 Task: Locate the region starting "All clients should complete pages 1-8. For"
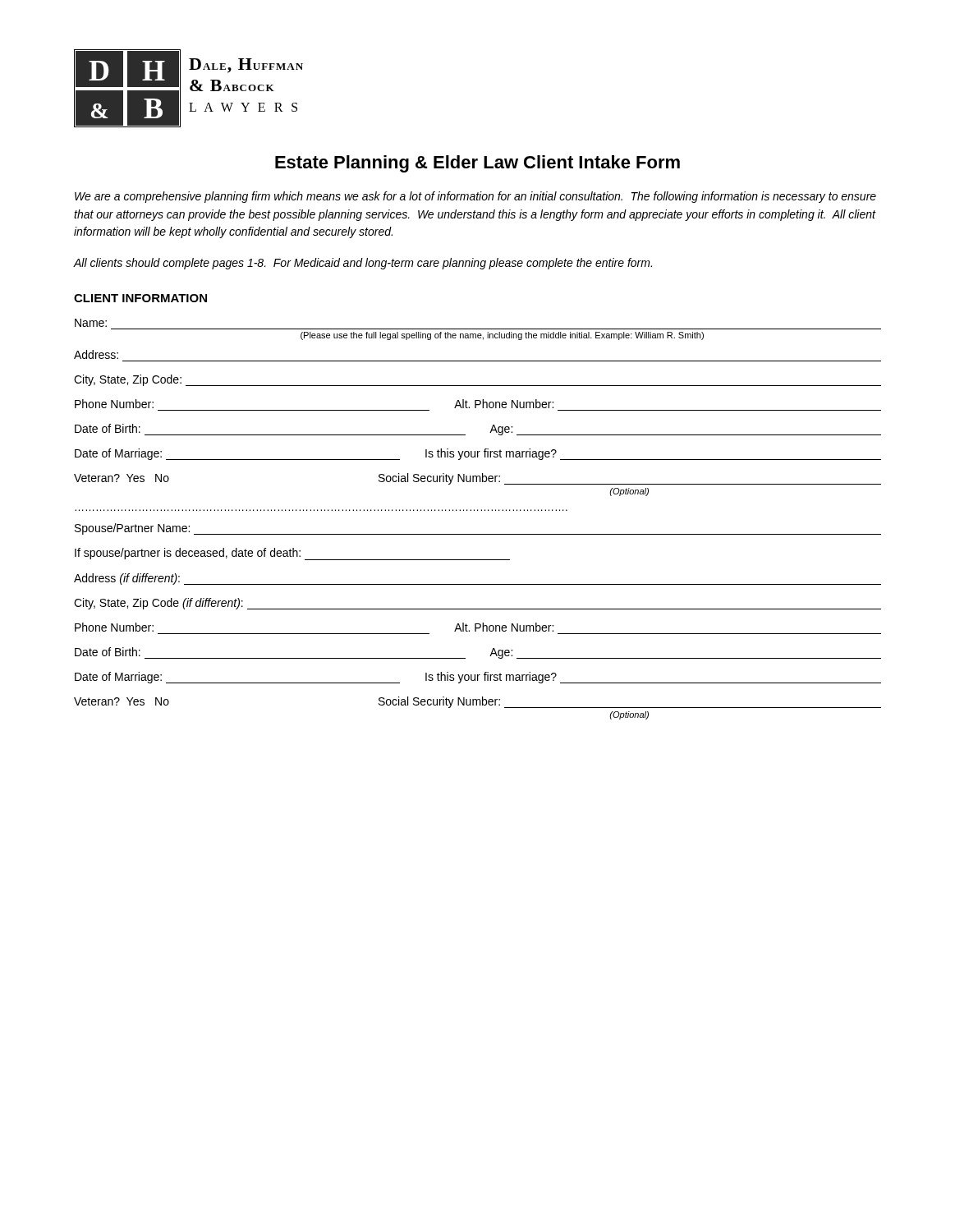tap(364, 263)
